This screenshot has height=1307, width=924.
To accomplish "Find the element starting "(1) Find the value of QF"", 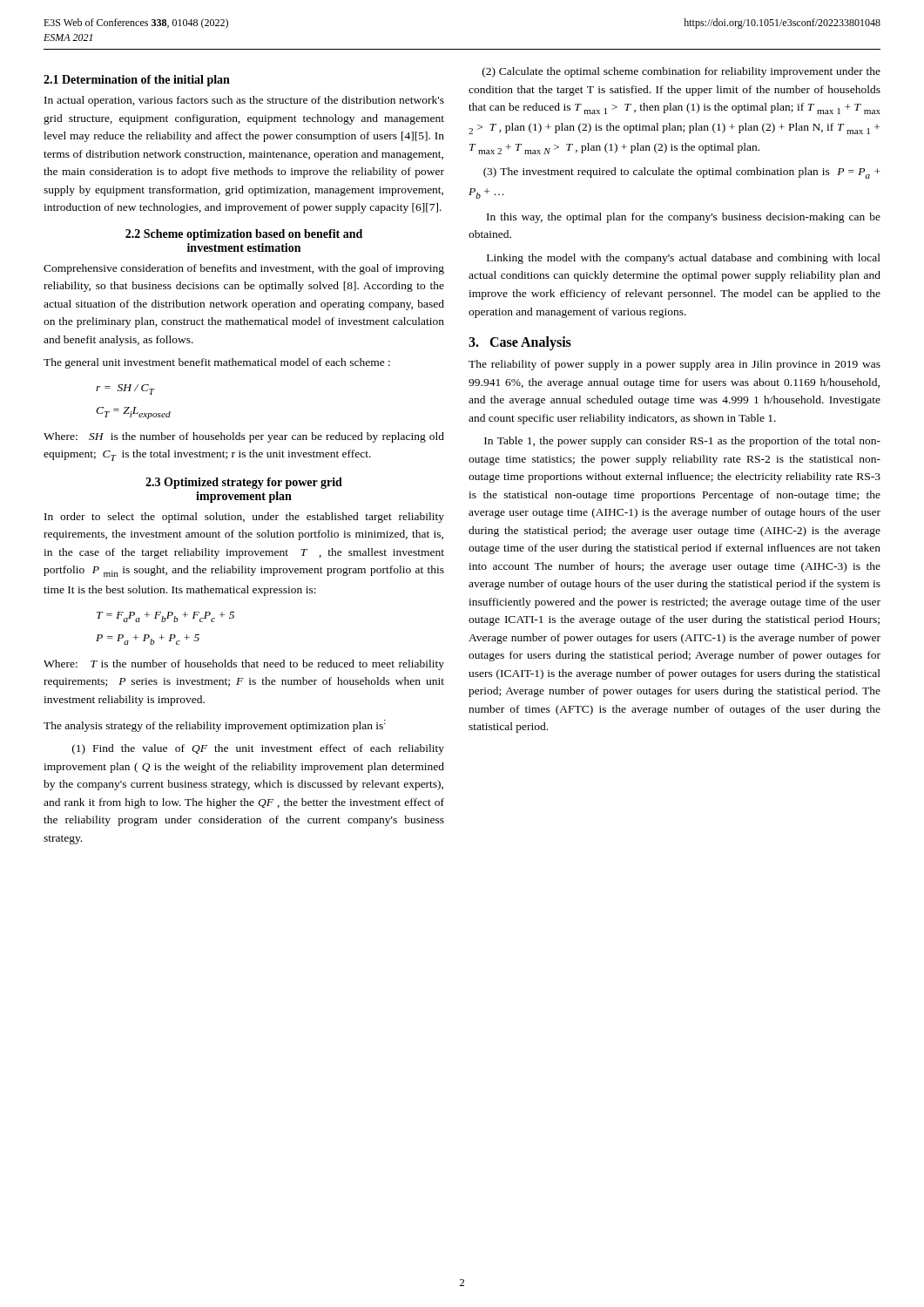I will pyautogui.click(x=244, y=793).
